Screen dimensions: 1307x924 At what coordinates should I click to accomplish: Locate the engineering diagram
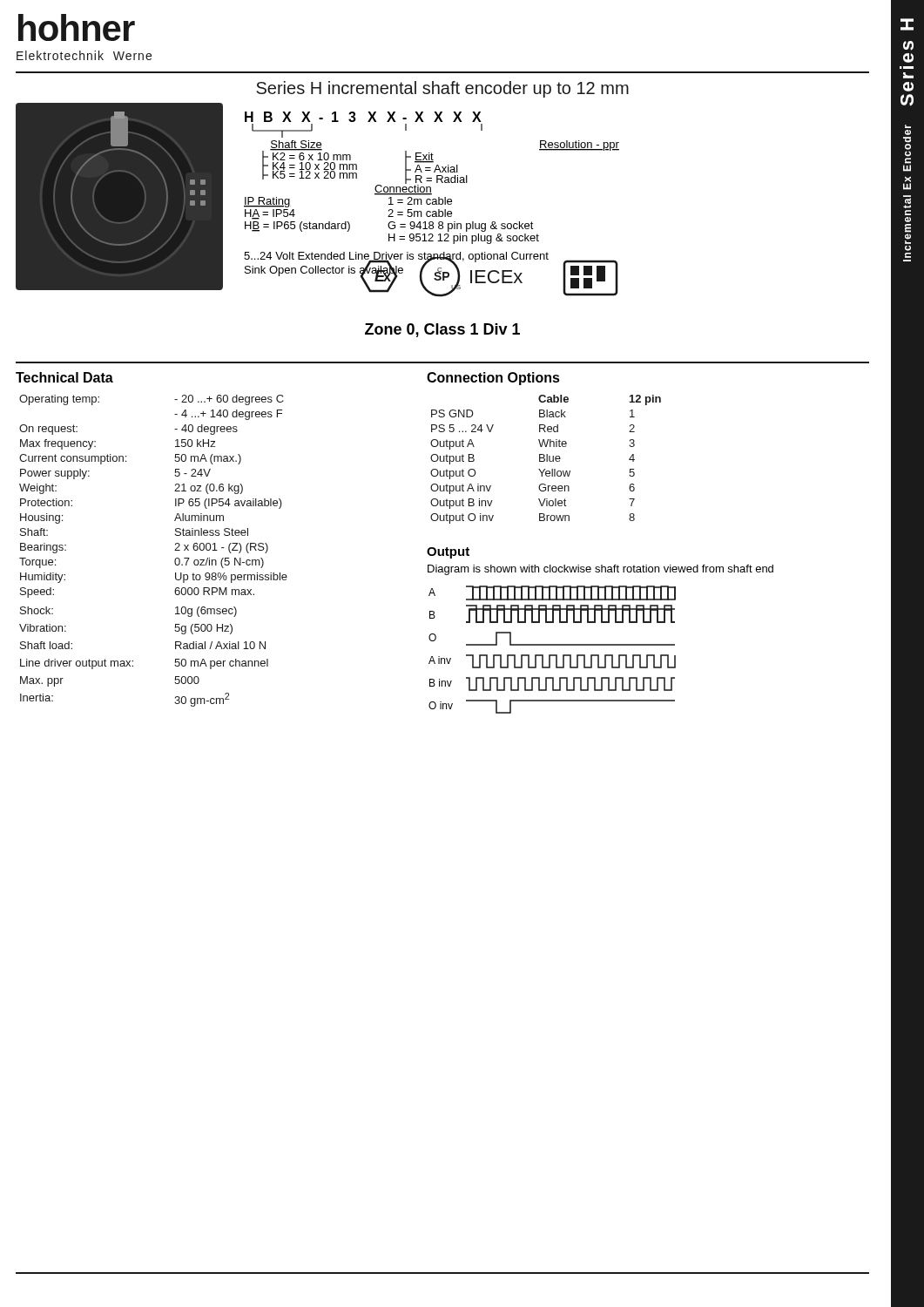(649, 651)
